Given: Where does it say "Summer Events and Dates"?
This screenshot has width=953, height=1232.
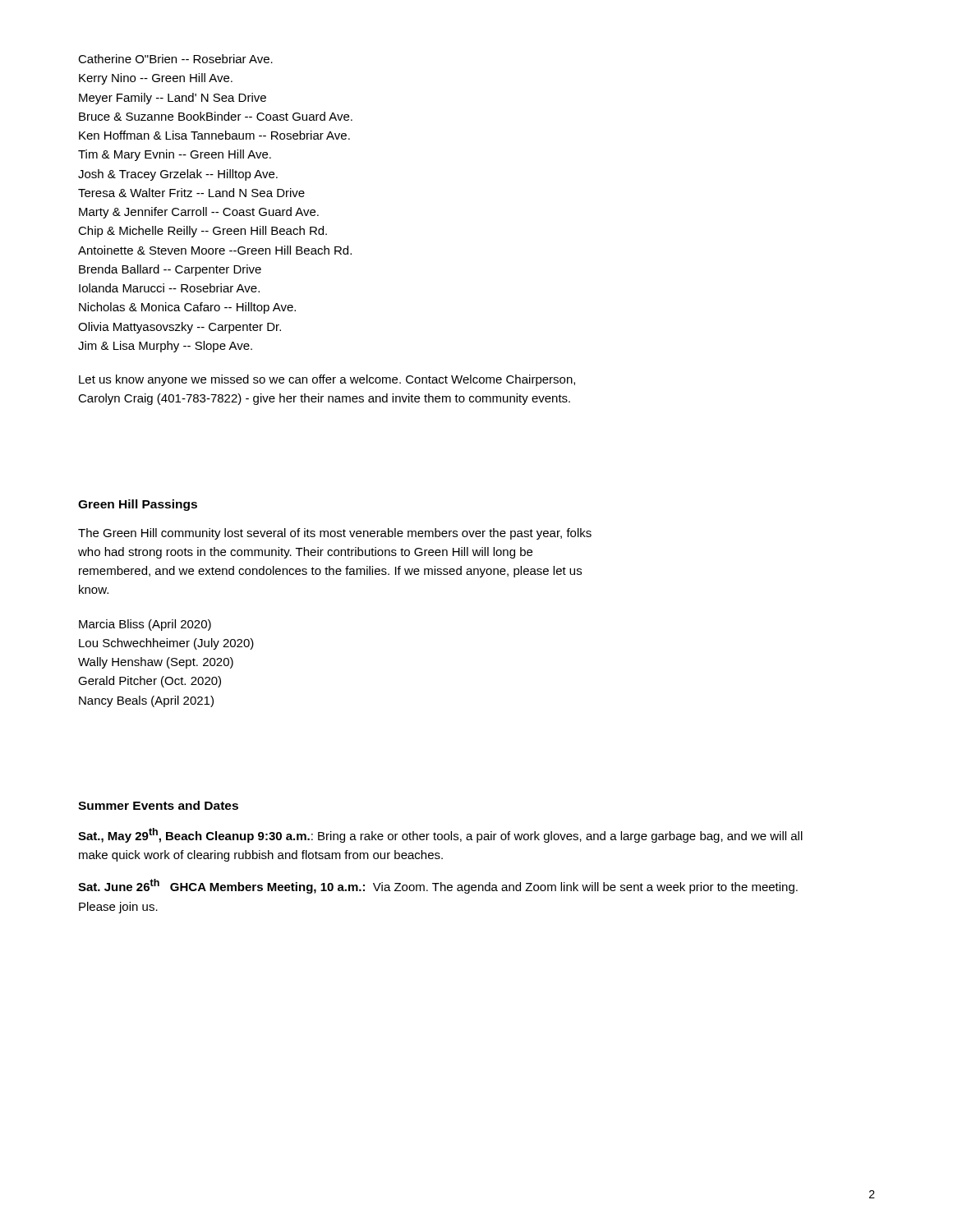Looking at the screenshot, I should tap(158, 805).
